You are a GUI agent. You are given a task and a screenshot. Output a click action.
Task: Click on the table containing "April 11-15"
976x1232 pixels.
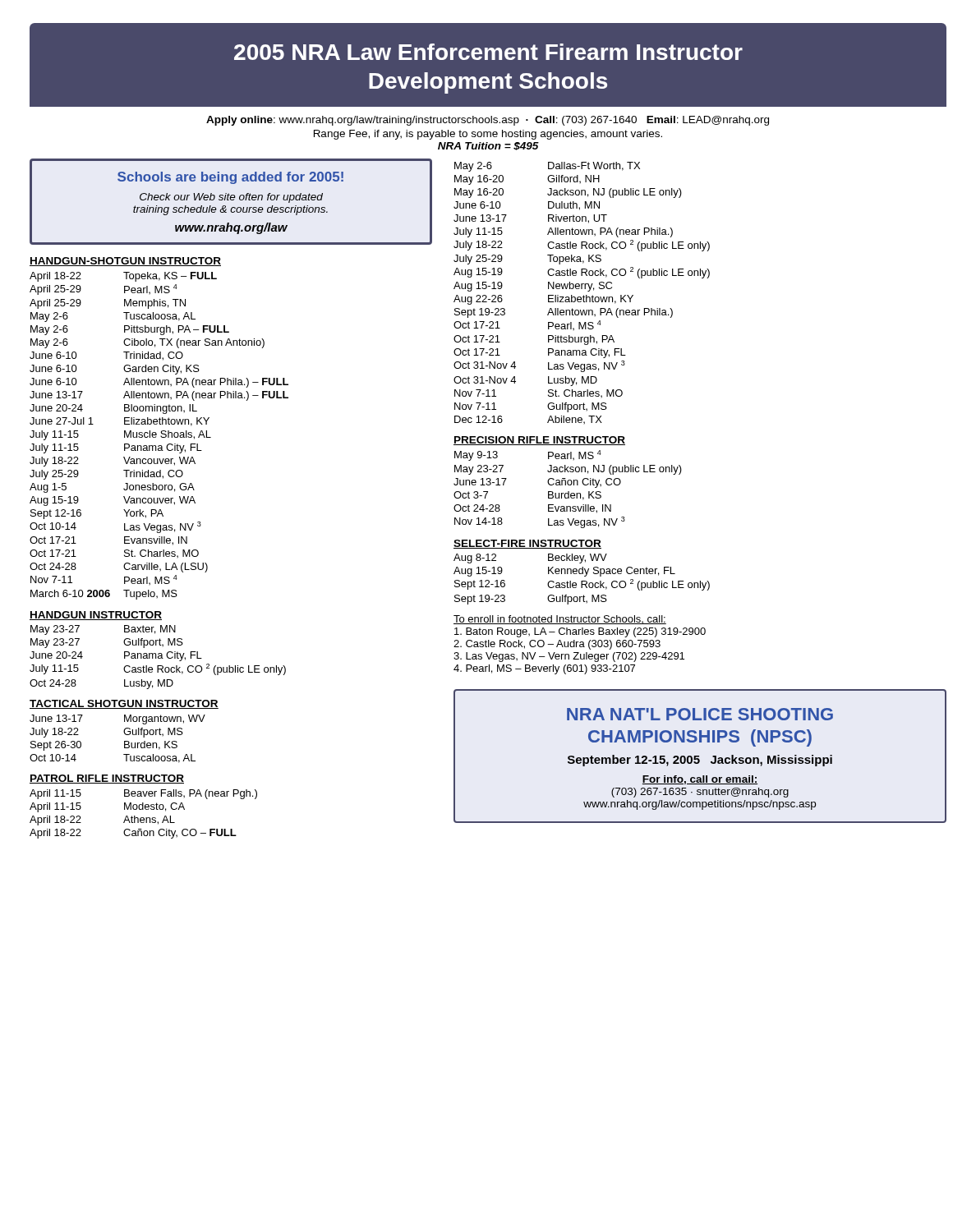click(231, 813)
